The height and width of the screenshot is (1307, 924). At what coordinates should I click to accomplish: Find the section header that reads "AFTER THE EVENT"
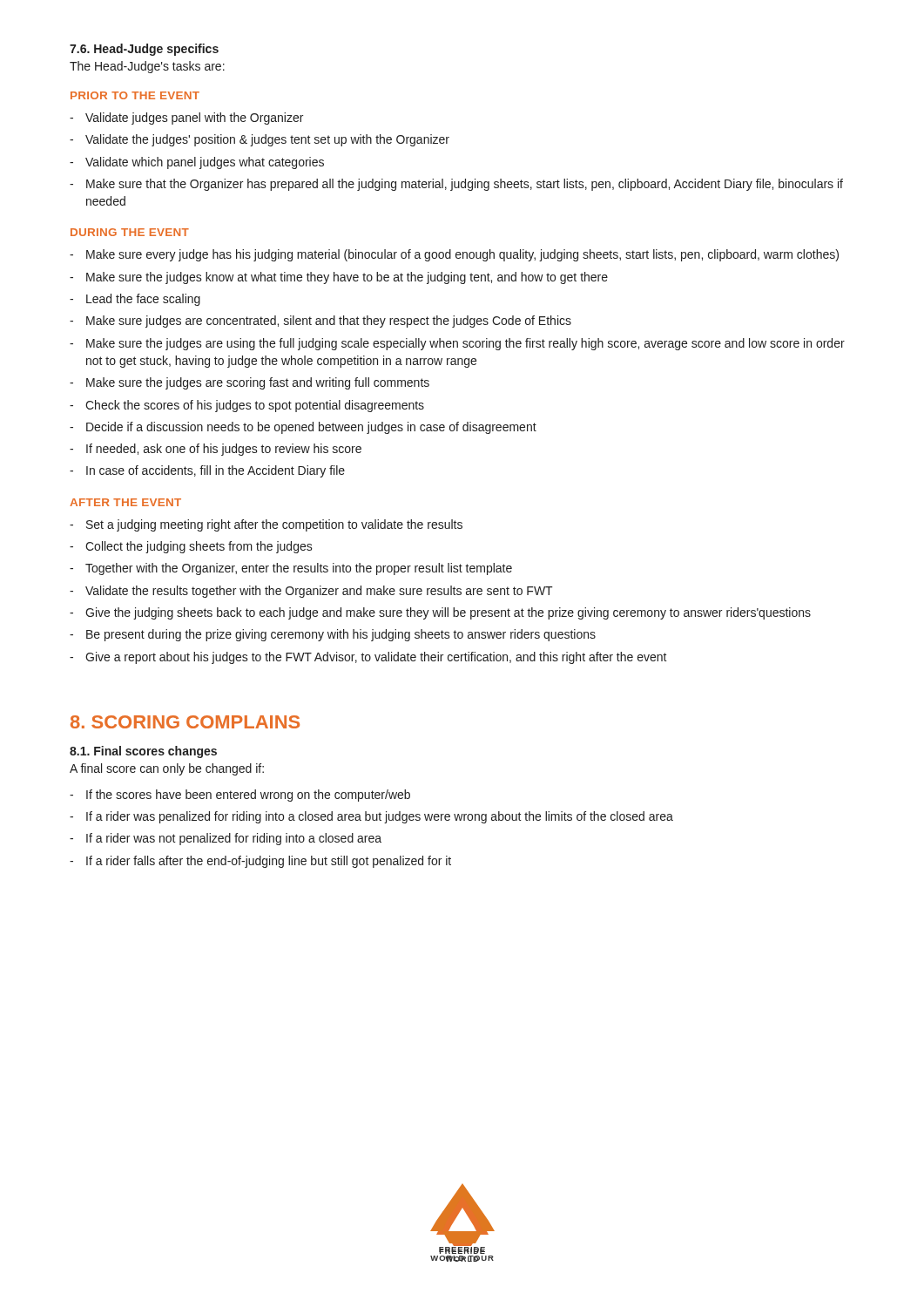coord(126,502)
